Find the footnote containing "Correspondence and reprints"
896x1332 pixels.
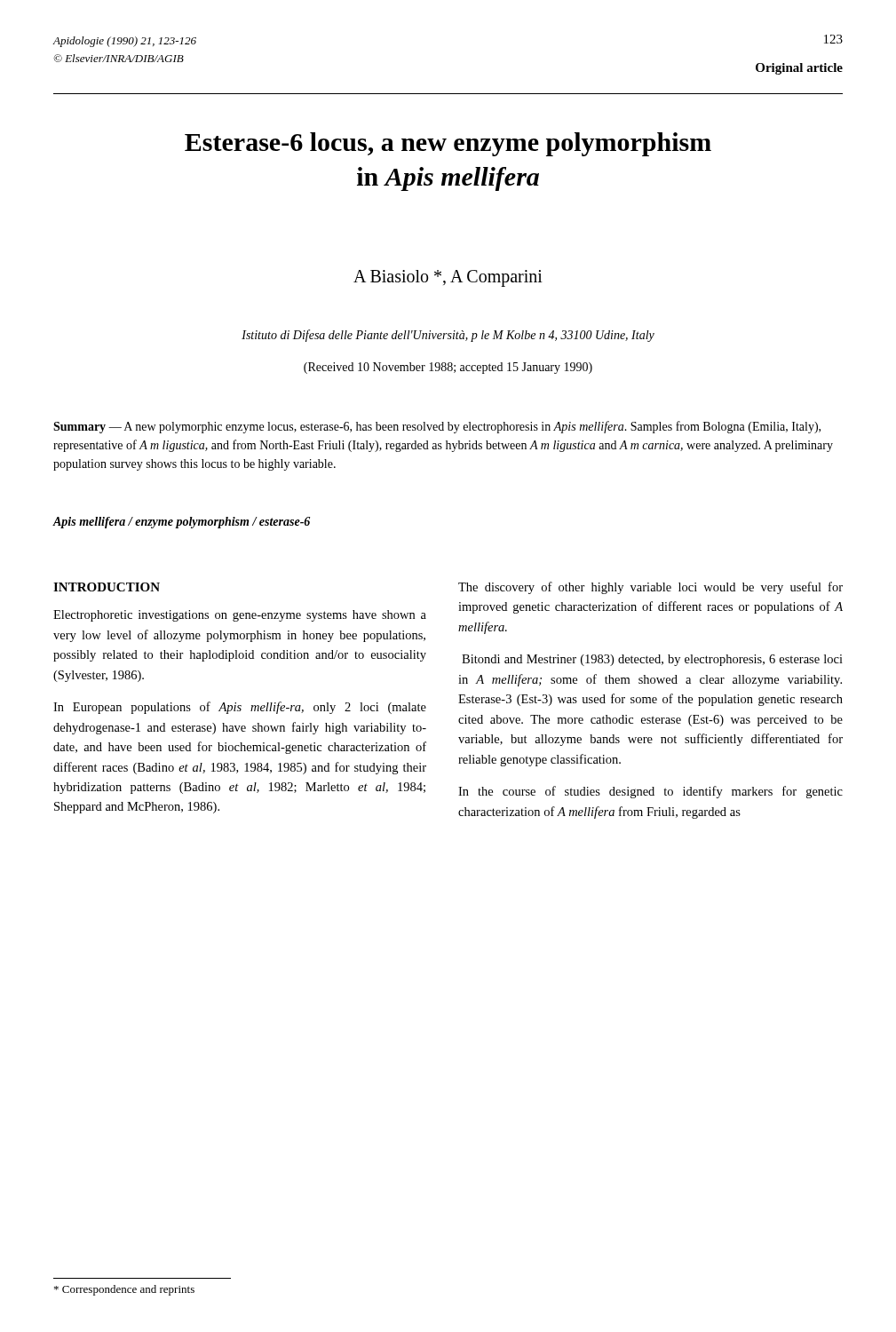(x=124, y=1289)
